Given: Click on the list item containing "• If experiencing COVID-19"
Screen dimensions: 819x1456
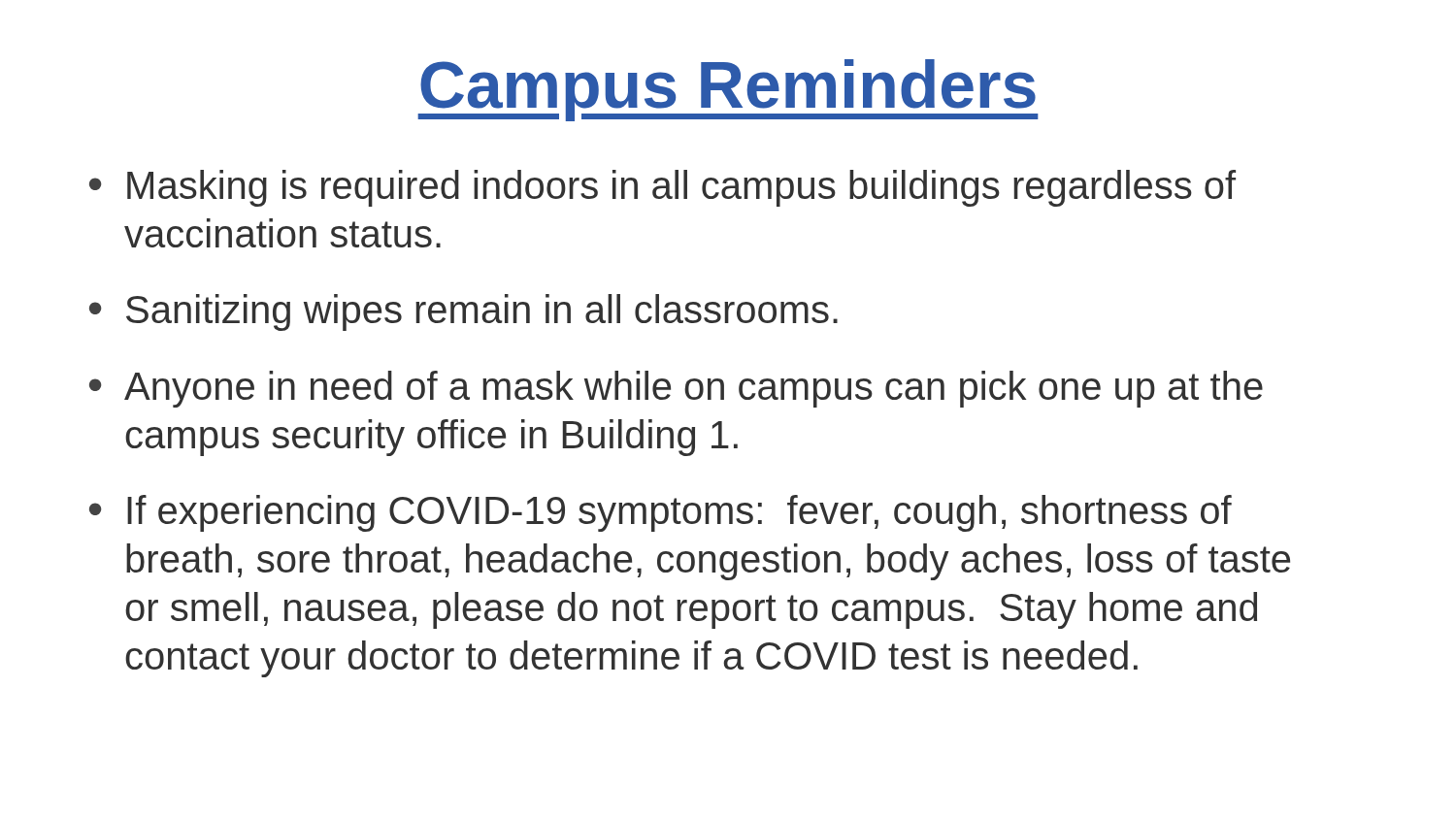Looking at the screenshot, I should 690,583.
